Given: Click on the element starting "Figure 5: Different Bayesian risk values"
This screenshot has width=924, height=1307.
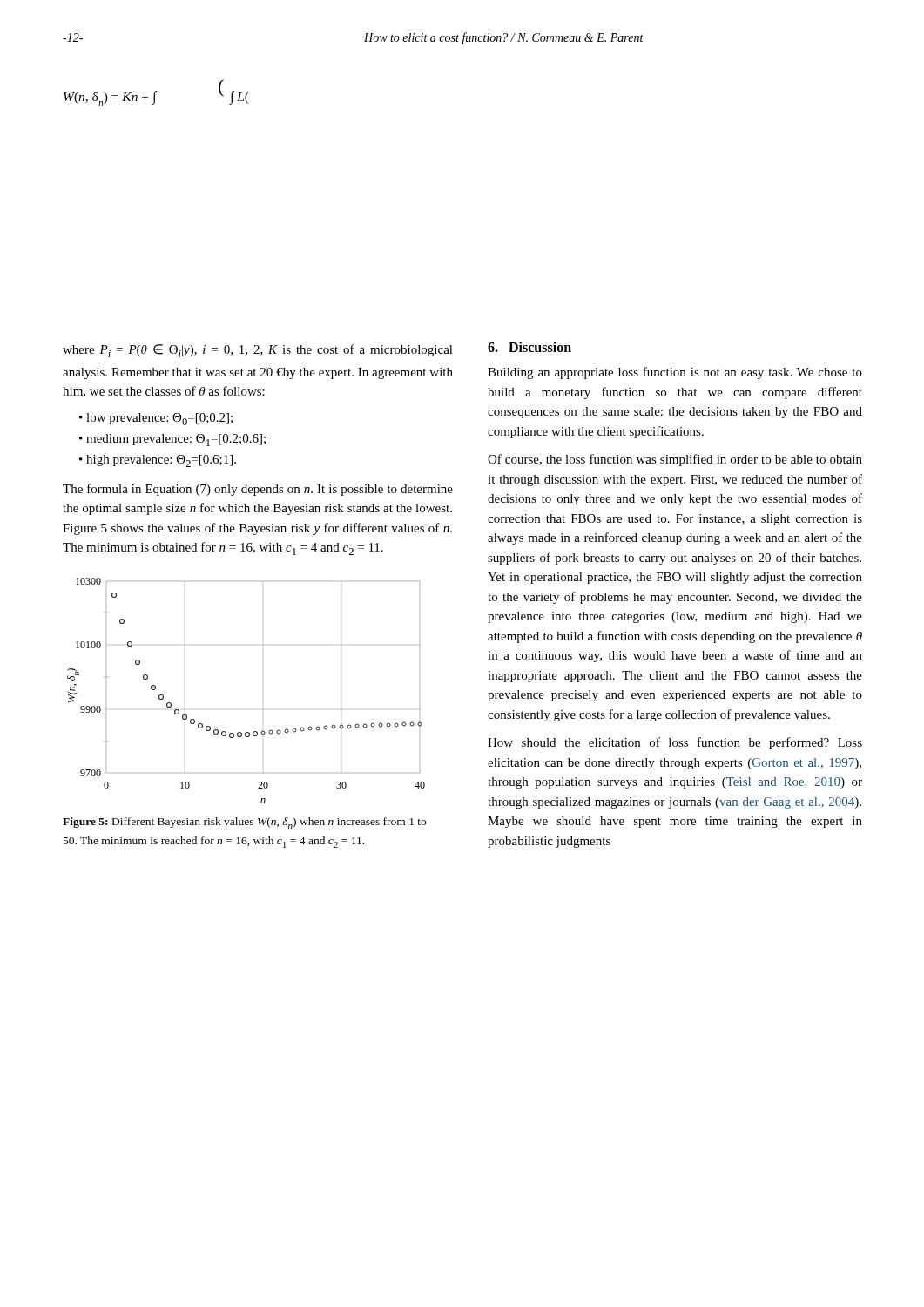Looking at the screenshot, I should pos(245,832).
